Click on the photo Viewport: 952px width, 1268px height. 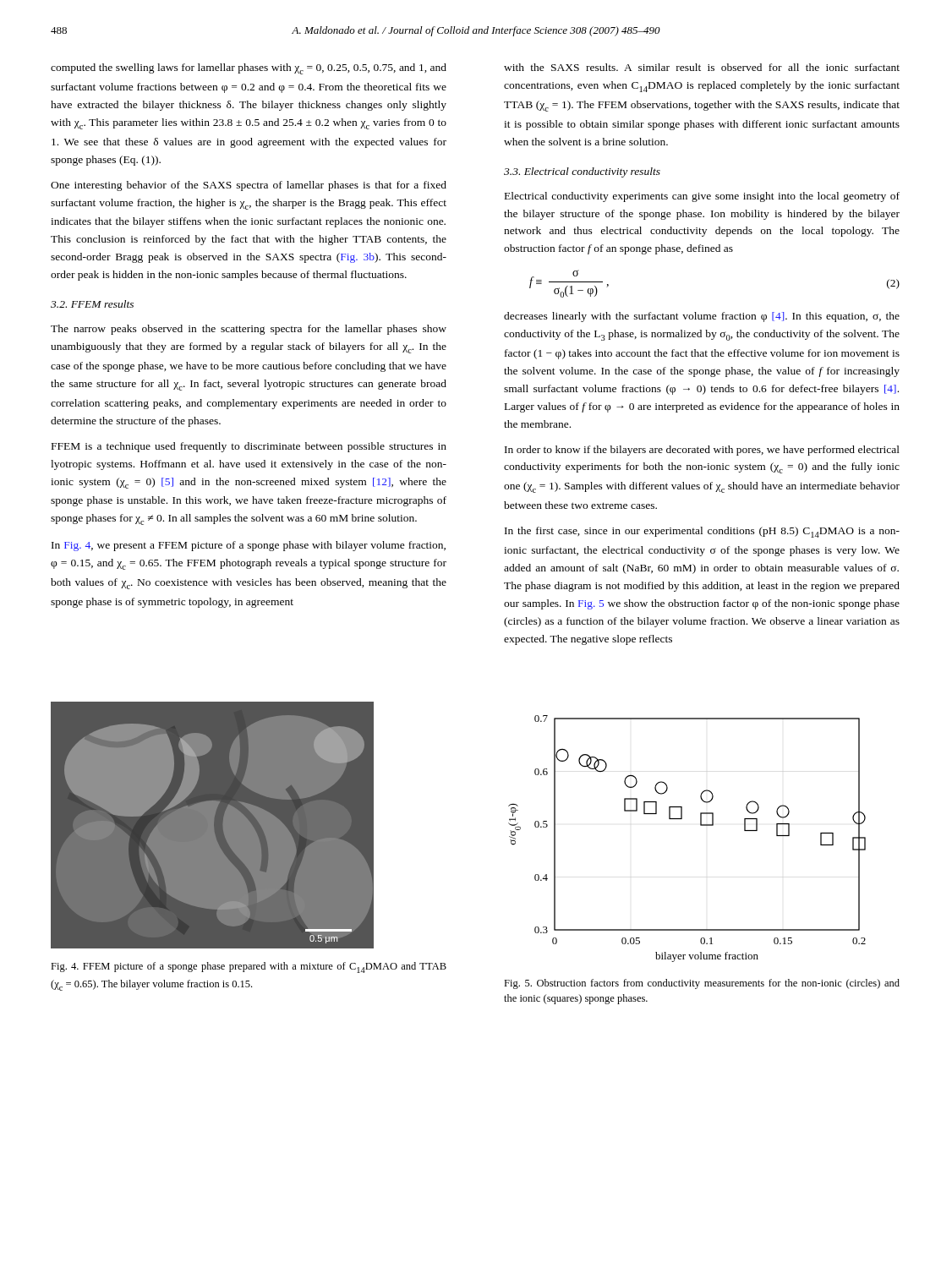click(249, 825)
